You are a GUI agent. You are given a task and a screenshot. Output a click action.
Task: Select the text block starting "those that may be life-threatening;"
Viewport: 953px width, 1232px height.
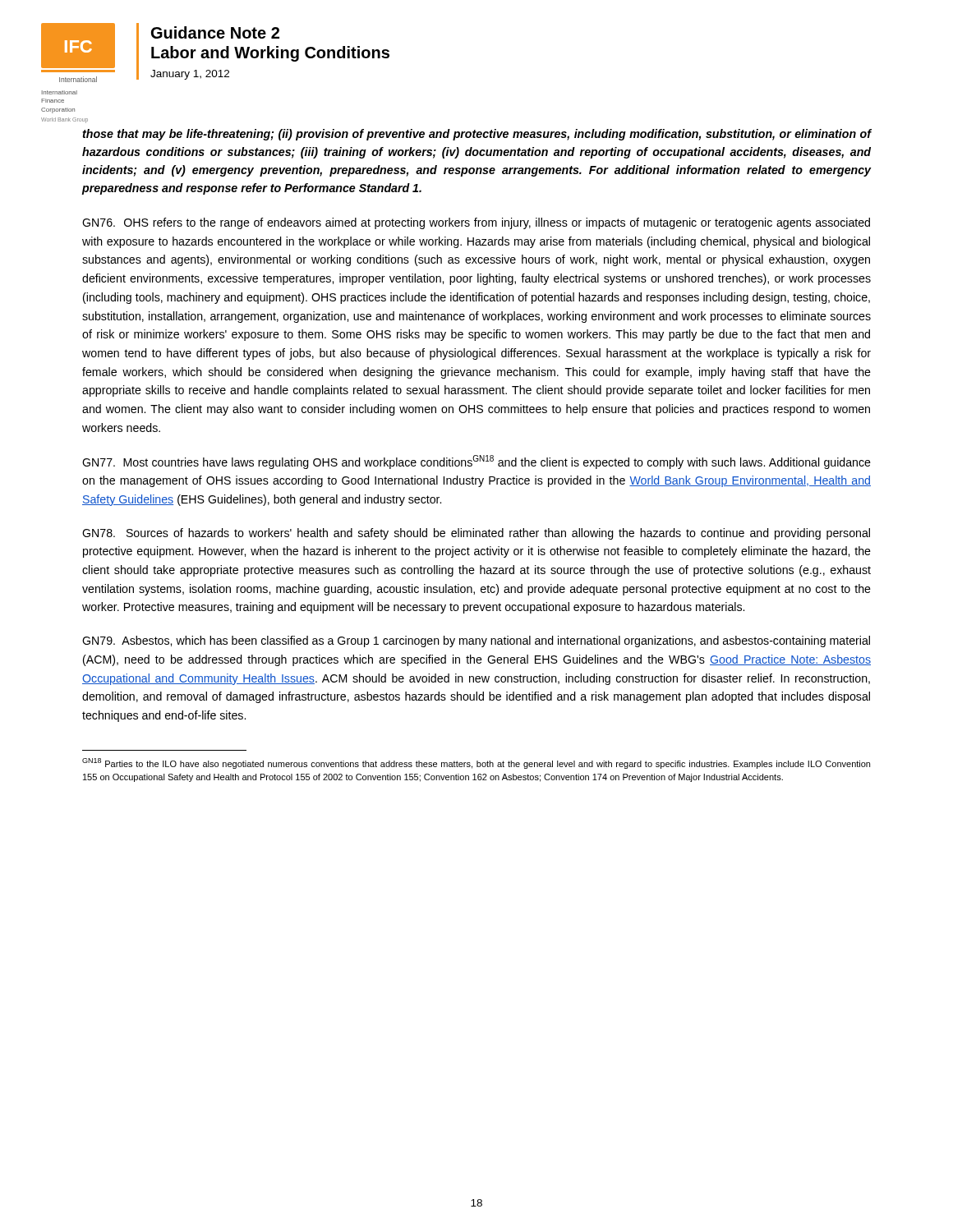pos(476,161)
